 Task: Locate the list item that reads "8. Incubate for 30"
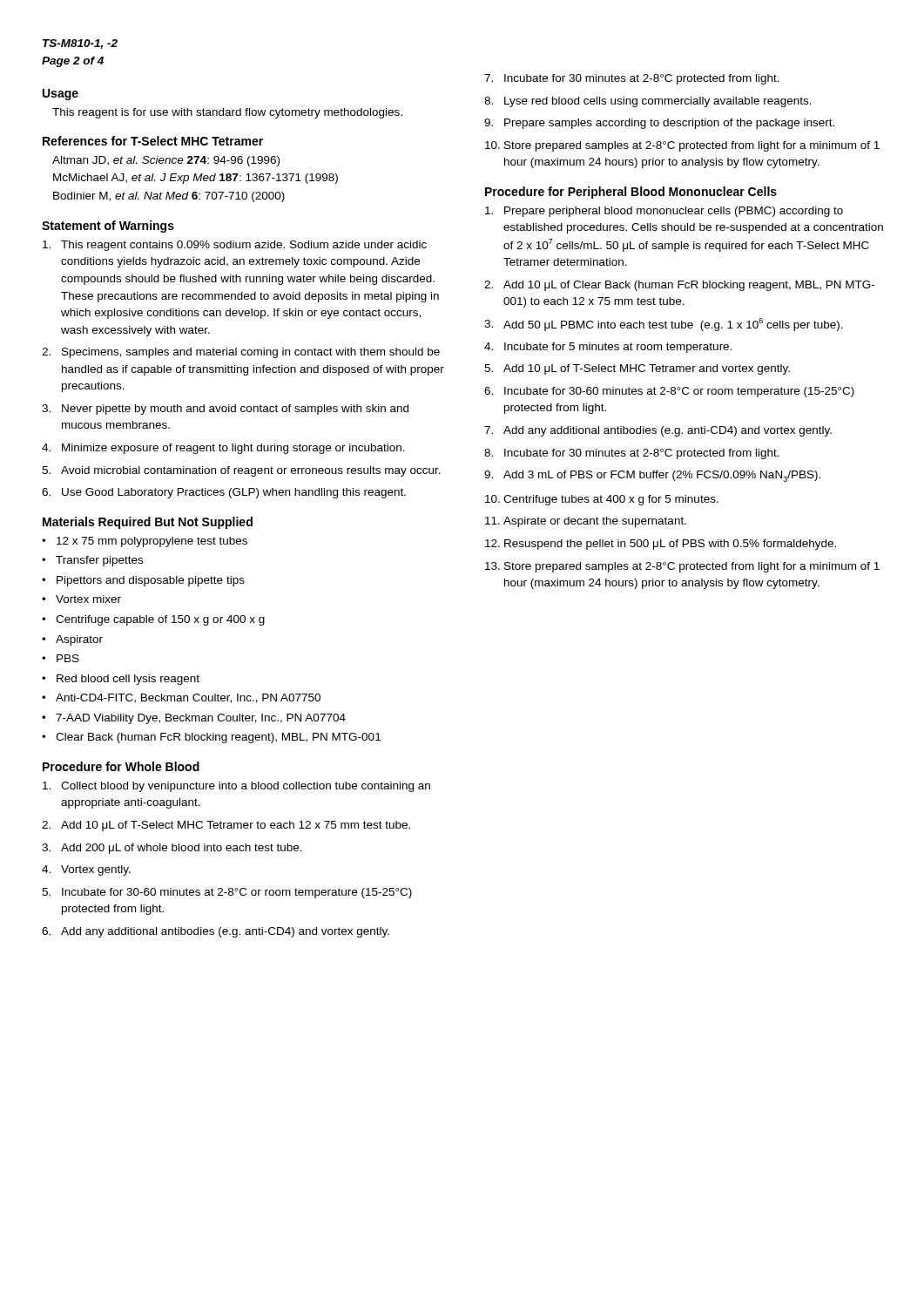coord(632,453)
